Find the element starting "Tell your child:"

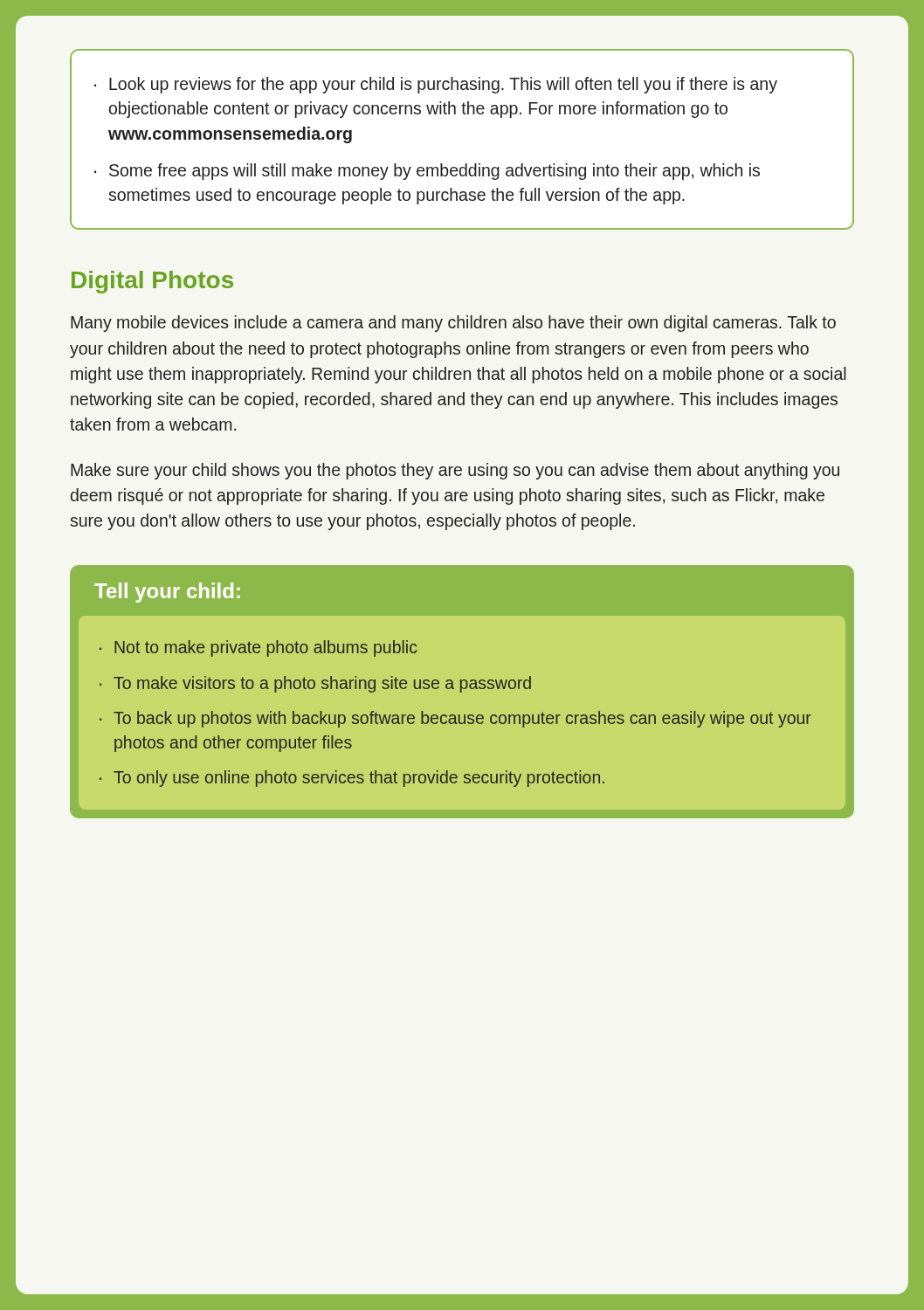pos(168,591)
